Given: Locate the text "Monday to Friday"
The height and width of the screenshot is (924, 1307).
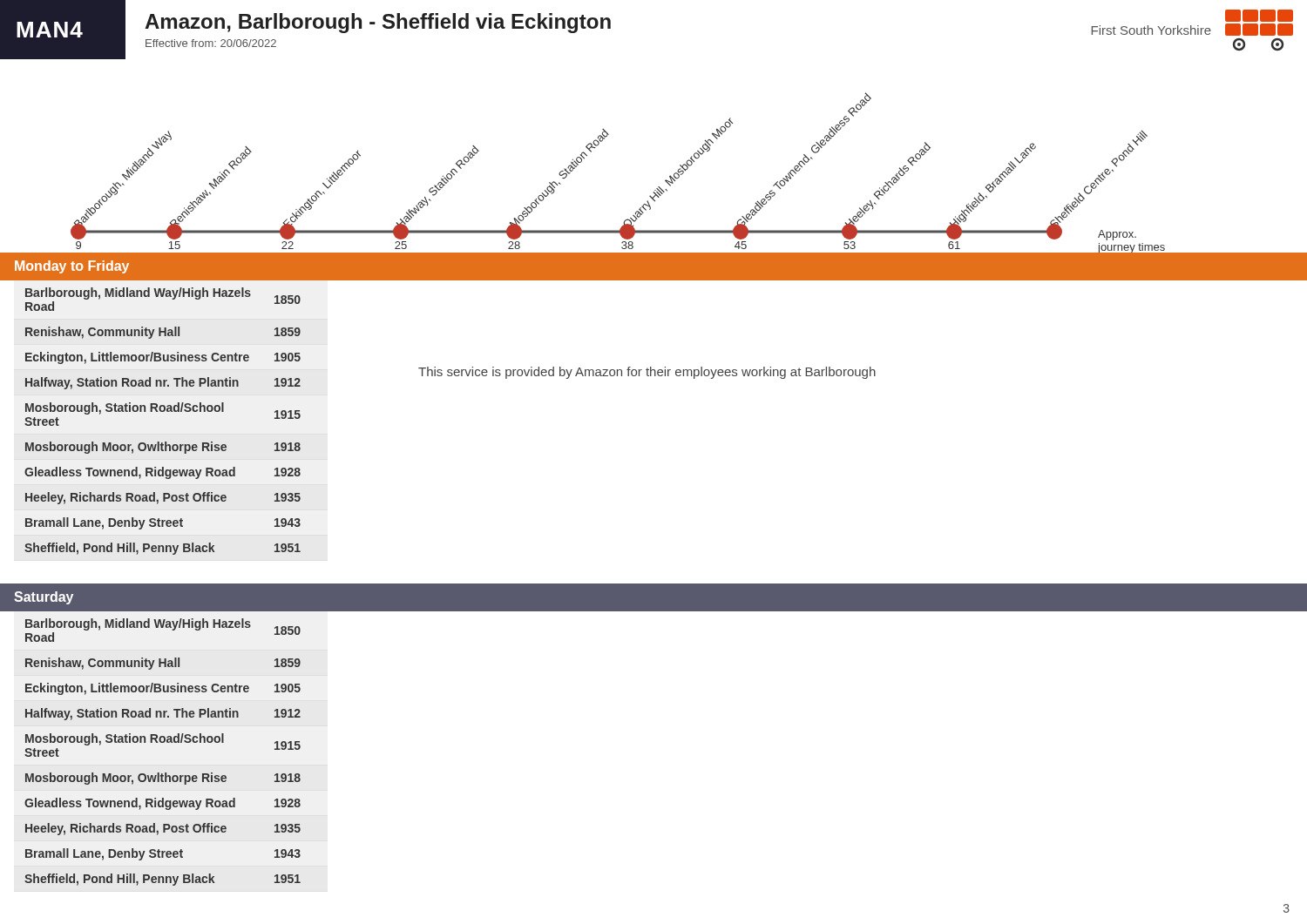Looking at the screenshot, I should (72, 266).
